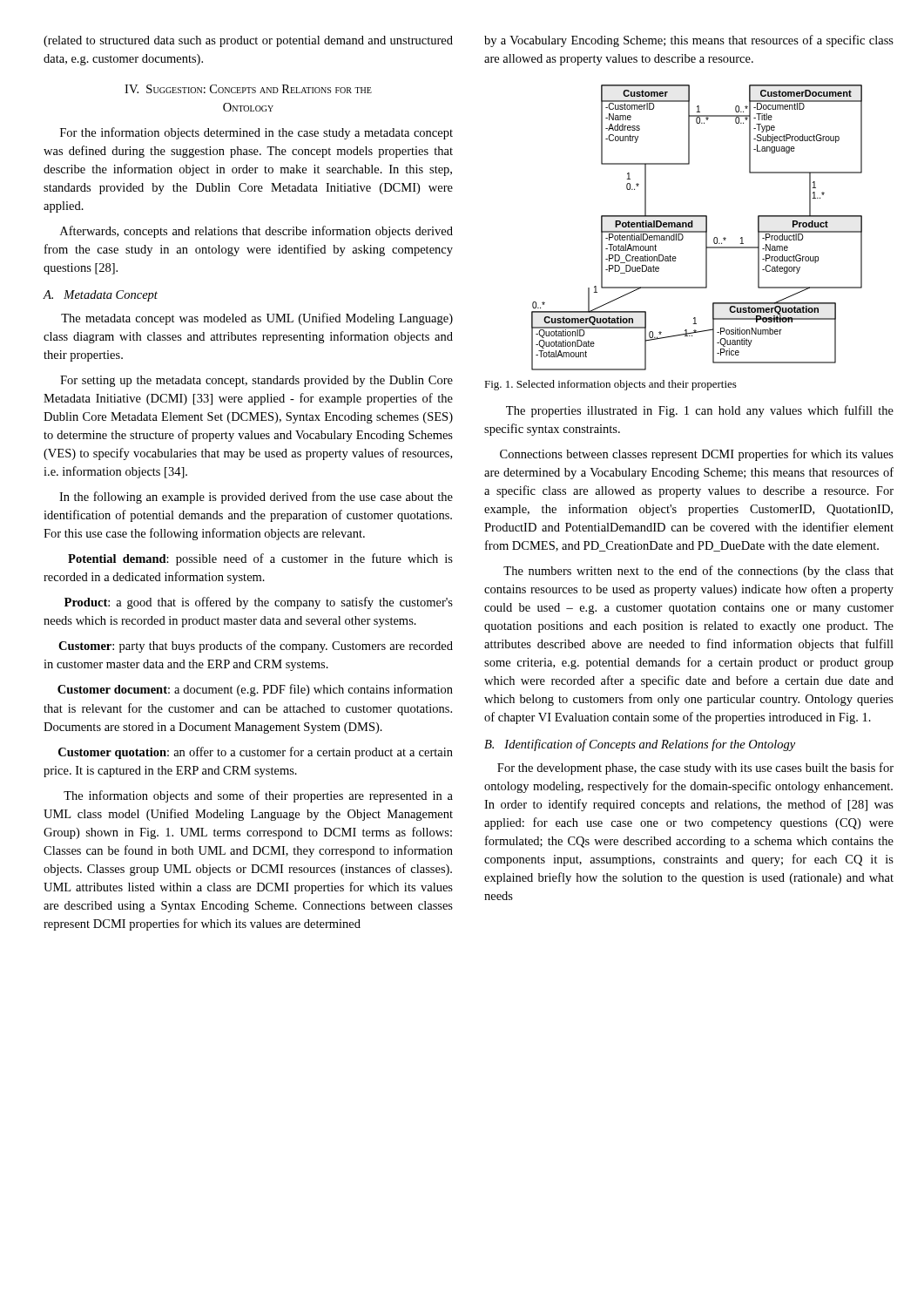Locate the region starting "Connections between classes represent DCMI properties"
This screenshot has width=924, height=1307.
coord(689,500)
